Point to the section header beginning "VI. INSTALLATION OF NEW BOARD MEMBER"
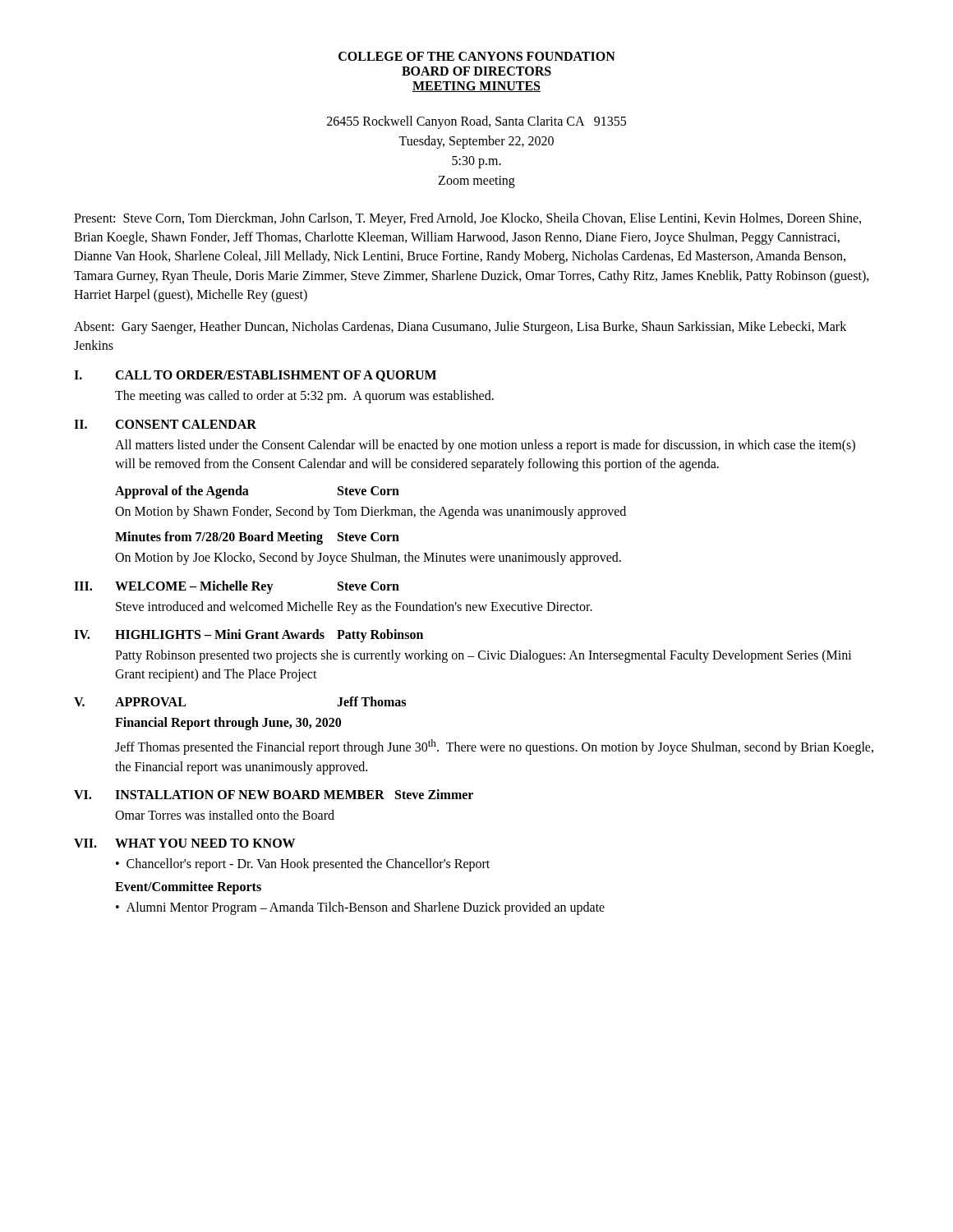The image size is (953, 1232). click(x=476, y=795)
